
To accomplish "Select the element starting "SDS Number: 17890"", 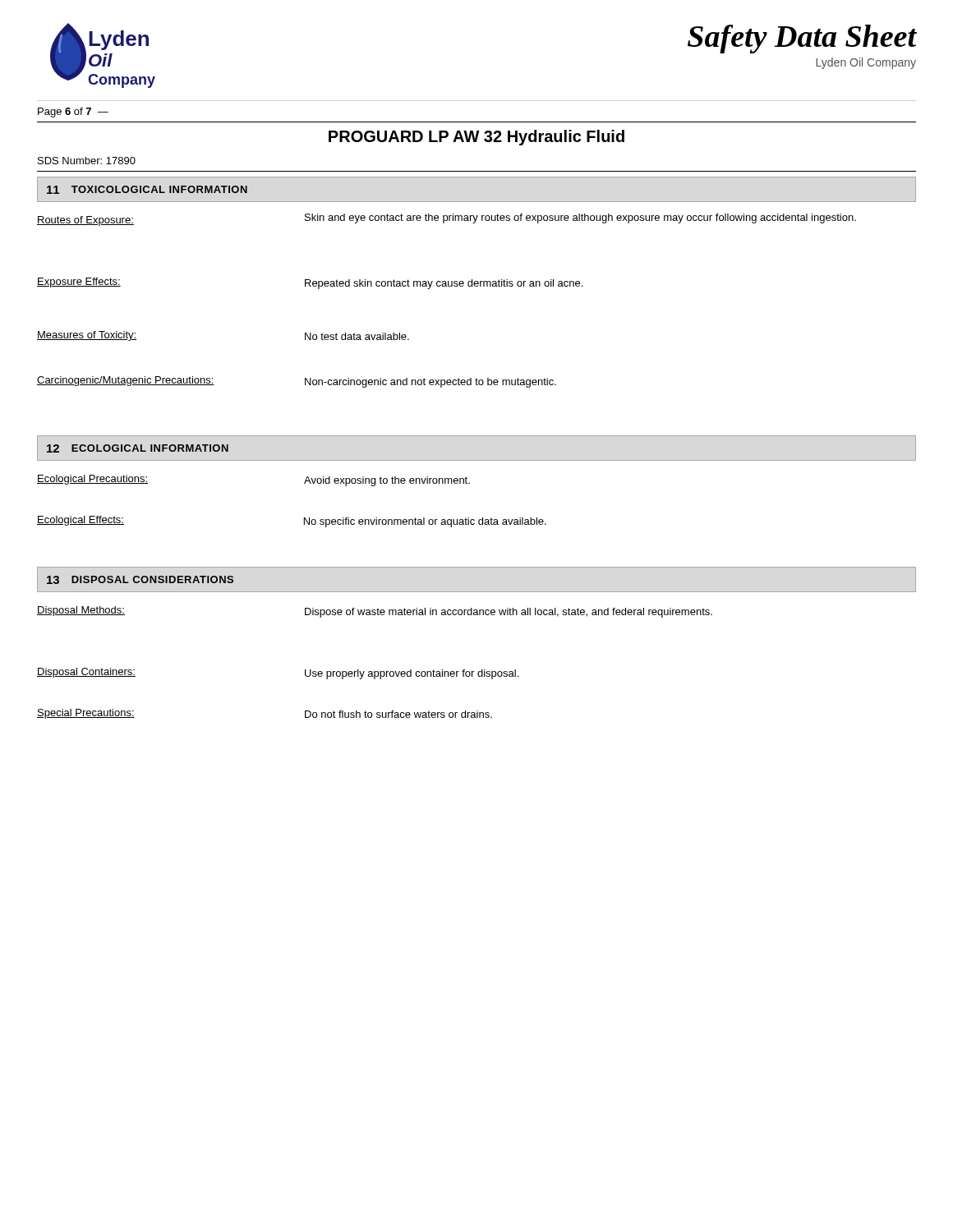I will (86, 161).
